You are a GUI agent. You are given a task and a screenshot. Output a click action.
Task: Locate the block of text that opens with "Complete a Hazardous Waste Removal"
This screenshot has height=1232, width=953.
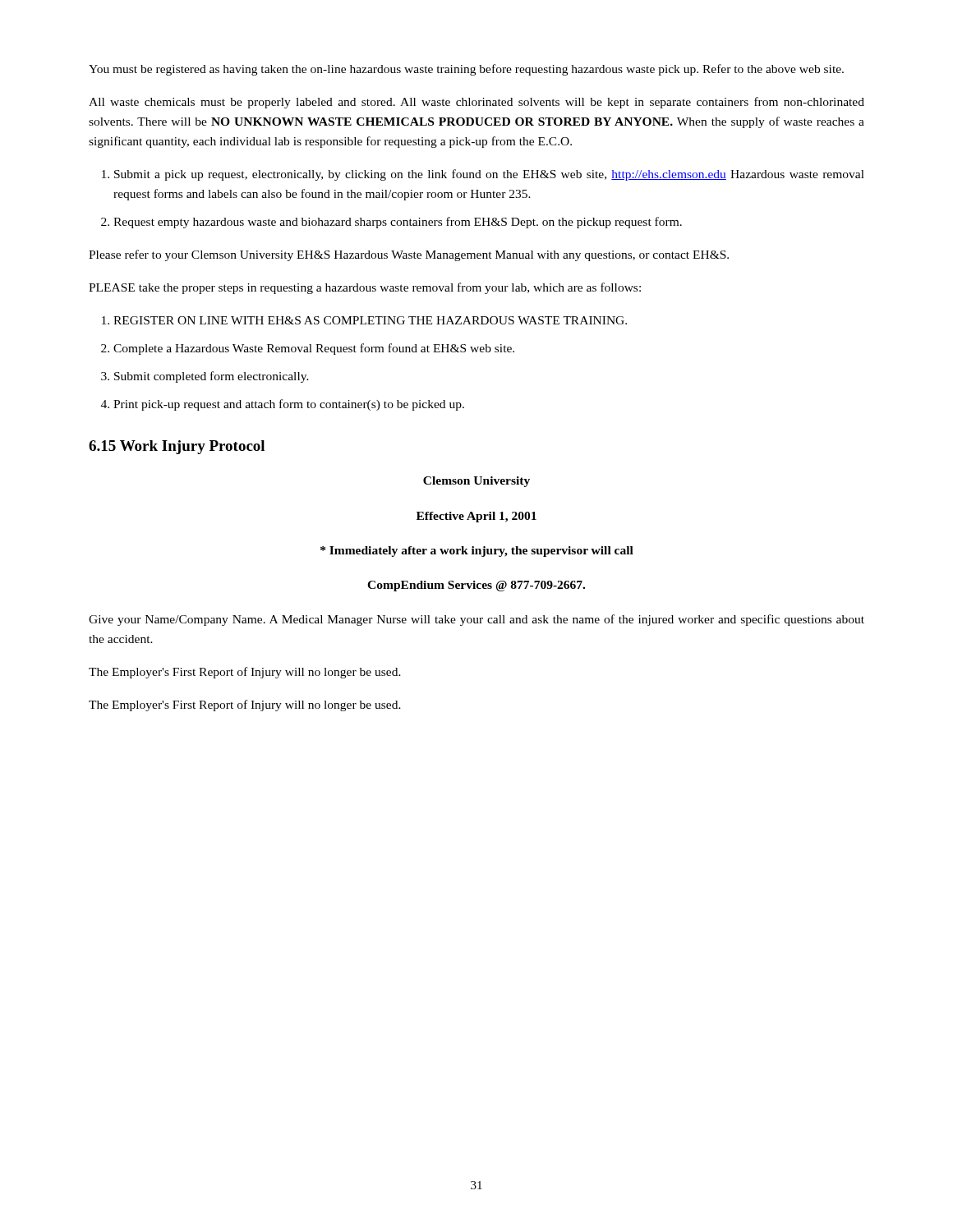(x=314, y=348)
